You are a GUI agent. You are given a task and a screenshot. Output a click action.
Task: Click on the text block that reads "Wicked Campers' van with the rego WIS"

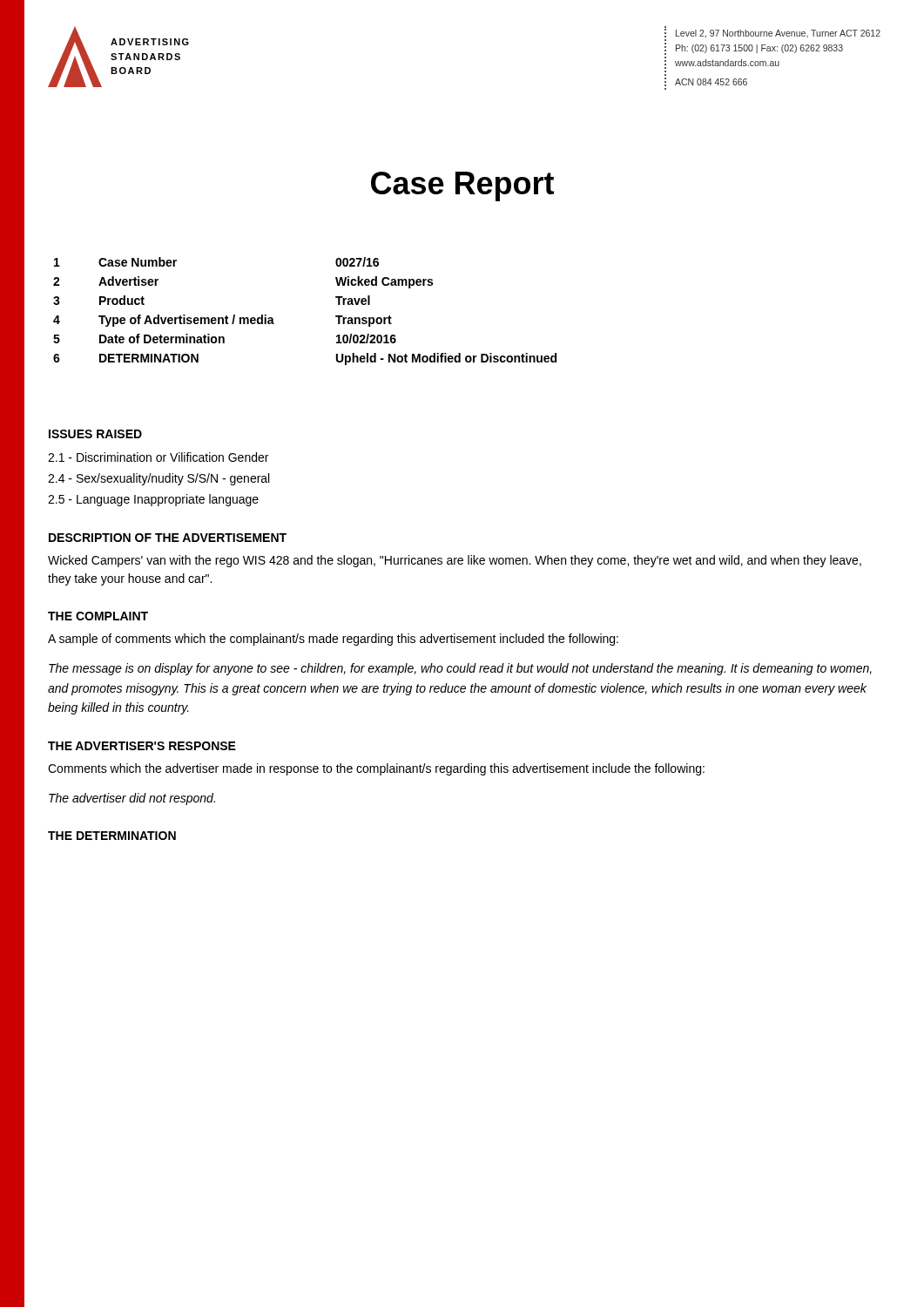pyautogui.click(x=455, y=570)
